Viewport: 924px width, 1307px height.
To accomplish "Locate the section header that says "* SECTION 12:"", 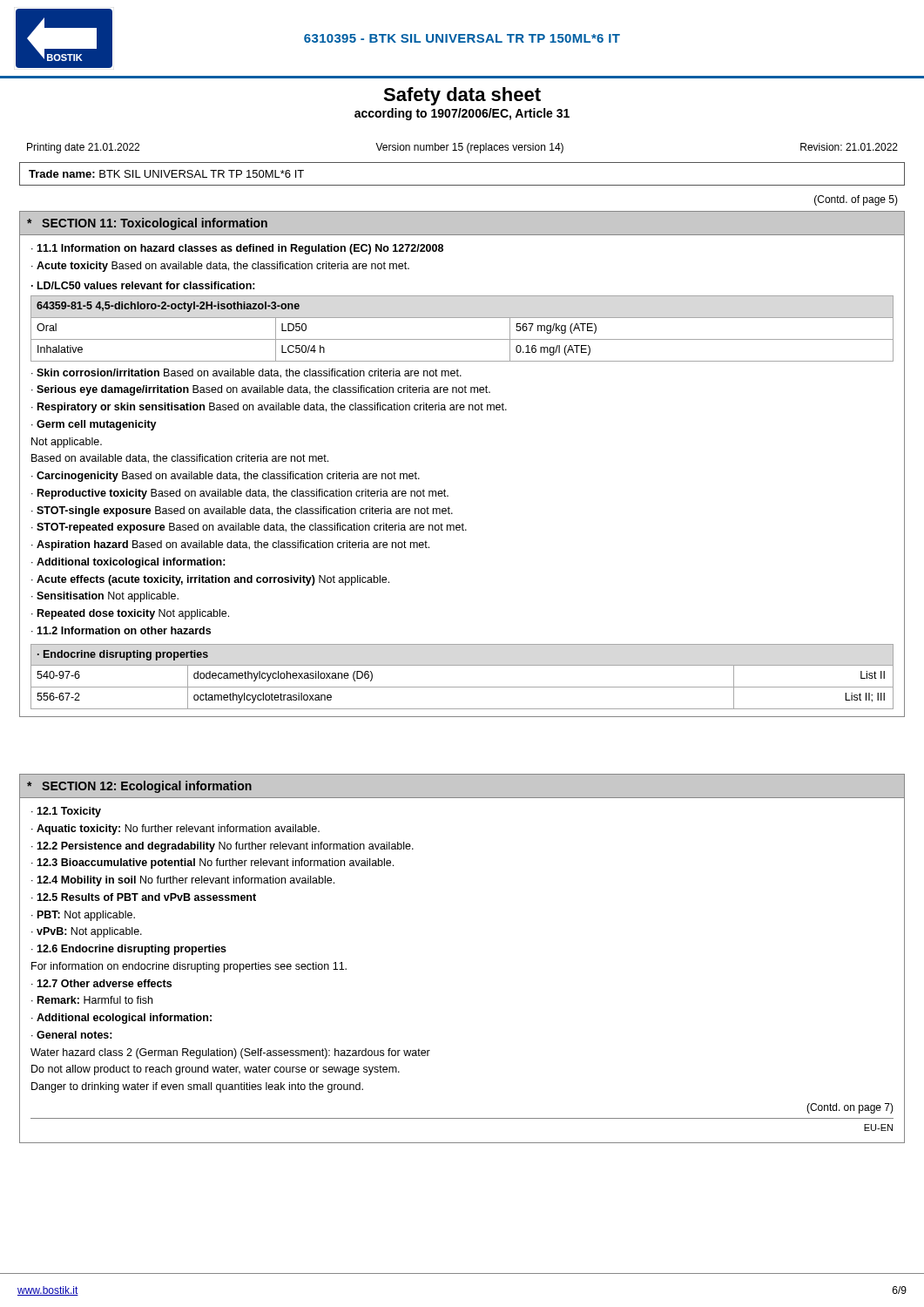I will pos(462,786).
